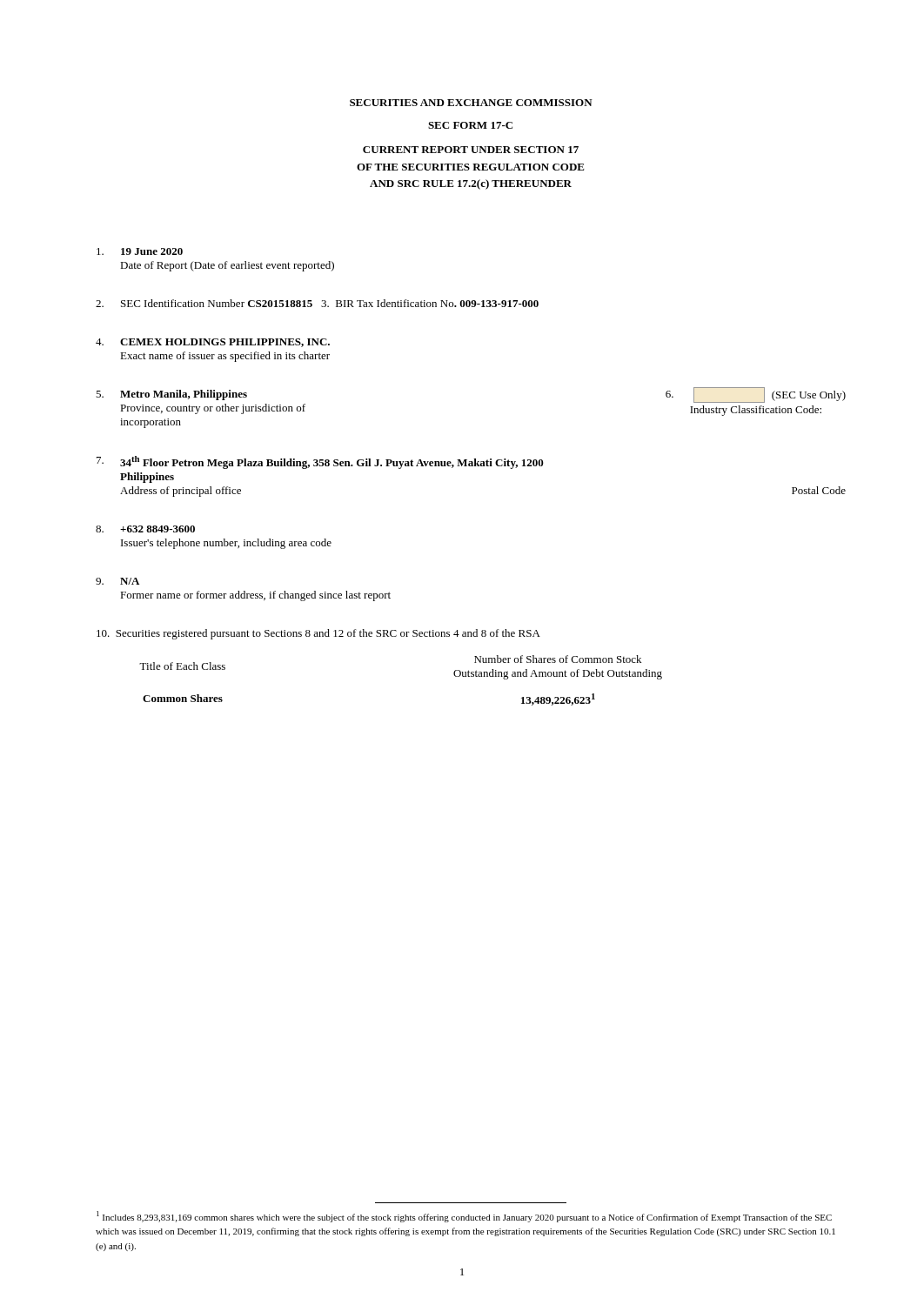Screen dimensions: 1305x924
Task: Select the text block with the text "Securities registered pursuant"
Action: click(318, 633)
